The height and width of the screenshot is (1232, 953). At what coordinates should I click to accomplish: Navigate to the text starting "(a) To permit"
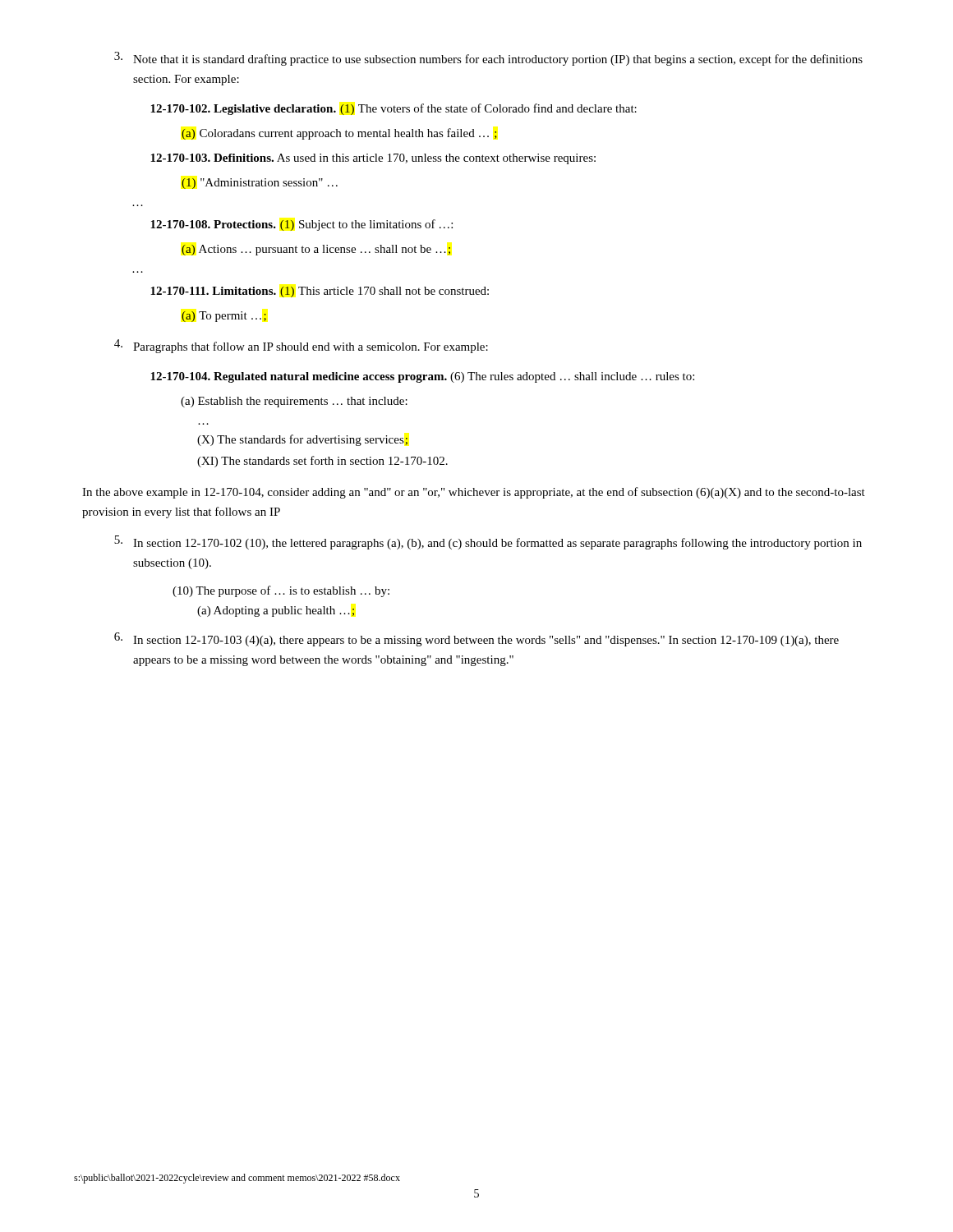tap(224, 315)
